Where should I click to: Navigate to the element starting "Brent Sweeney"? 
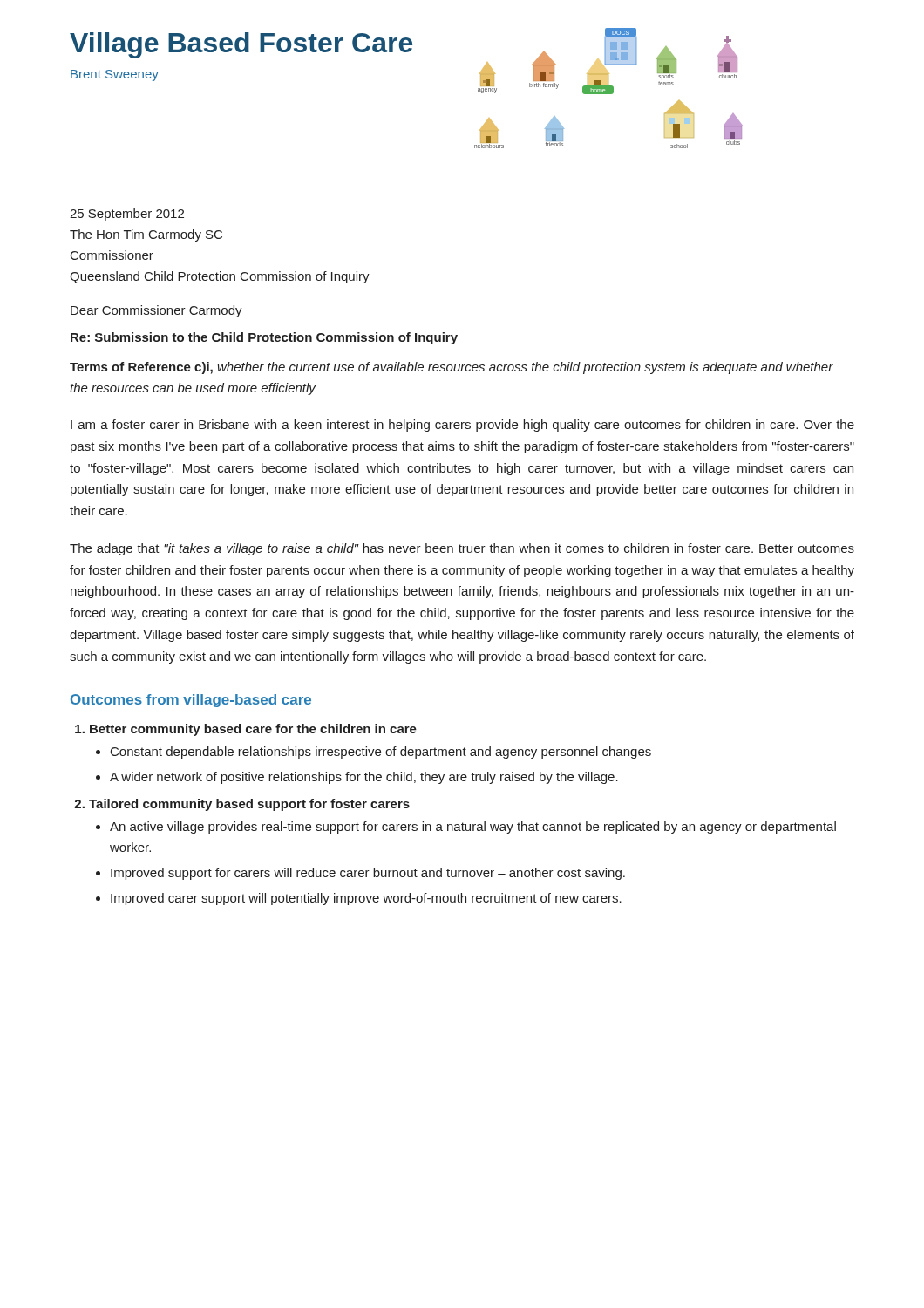click(x=114, y=74)
